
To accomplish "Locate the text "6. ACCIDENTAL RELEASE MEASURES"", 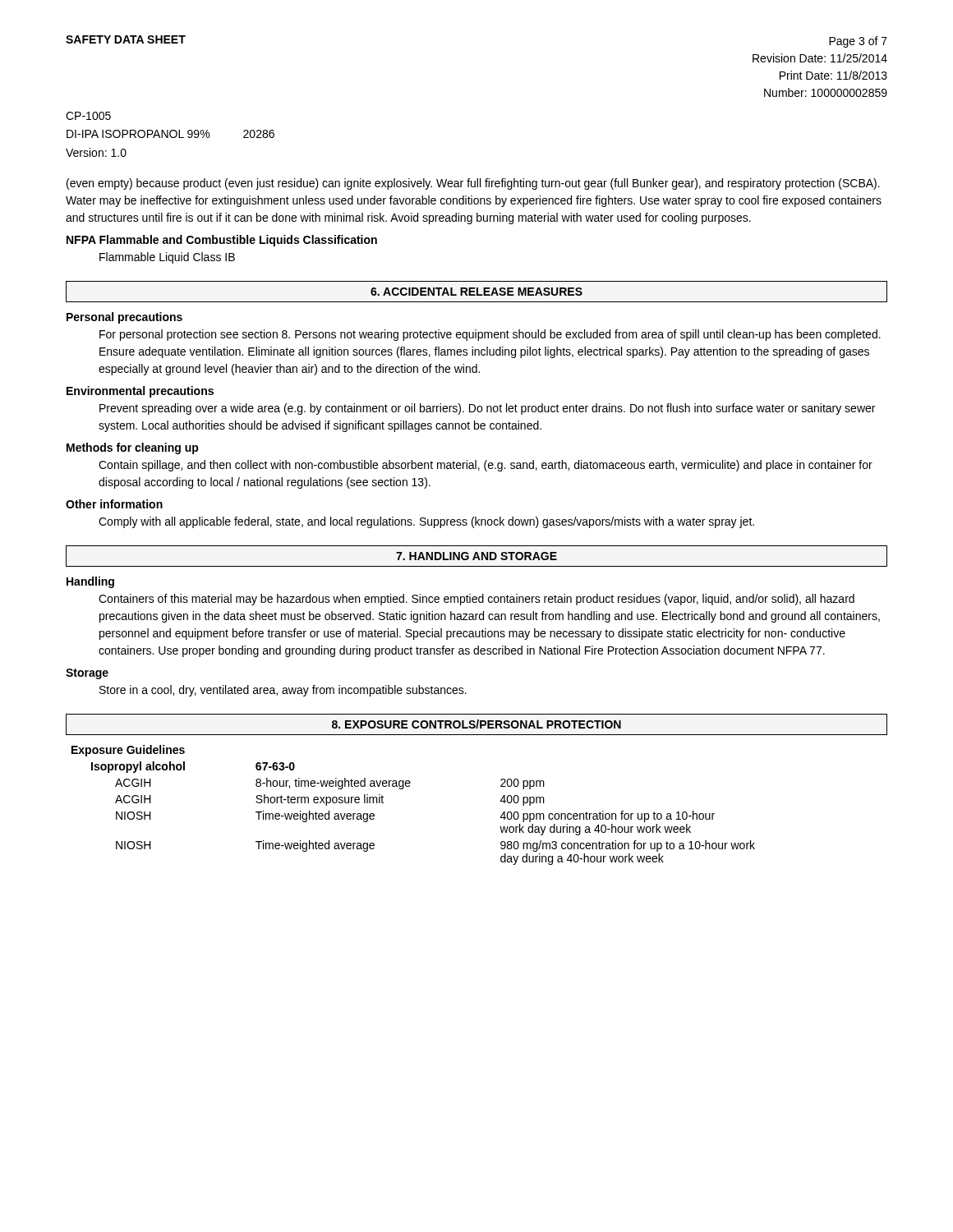I will click(x=476, y=292).
